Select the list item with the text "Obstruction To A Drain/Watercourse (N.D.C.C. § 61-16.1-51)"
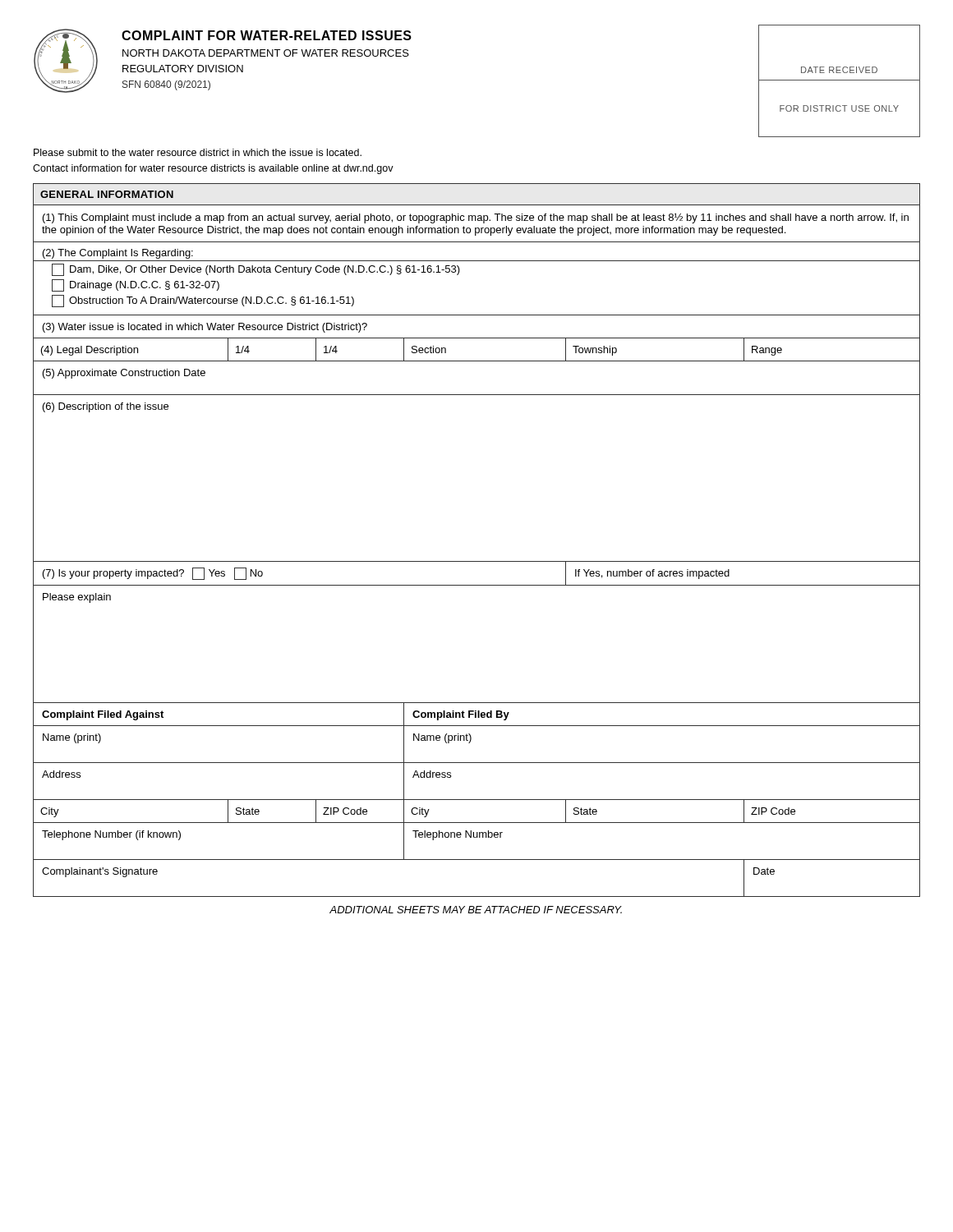Screen dimensions: 1232x953 (203, 300)
